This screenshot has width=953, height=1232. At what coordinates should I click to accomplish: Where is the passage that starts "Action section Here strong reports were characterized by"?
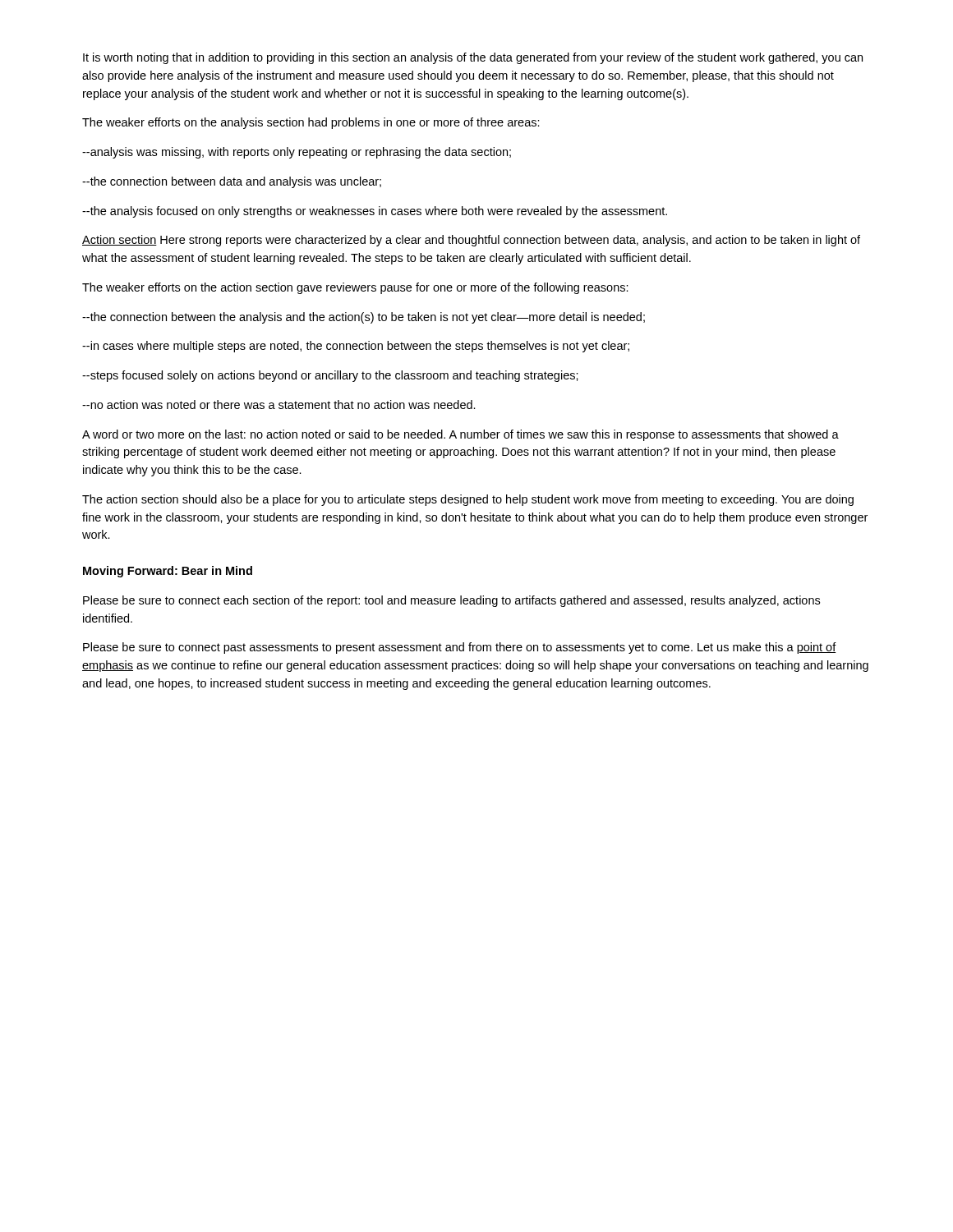pyautogui.click(x=471, y=249)
